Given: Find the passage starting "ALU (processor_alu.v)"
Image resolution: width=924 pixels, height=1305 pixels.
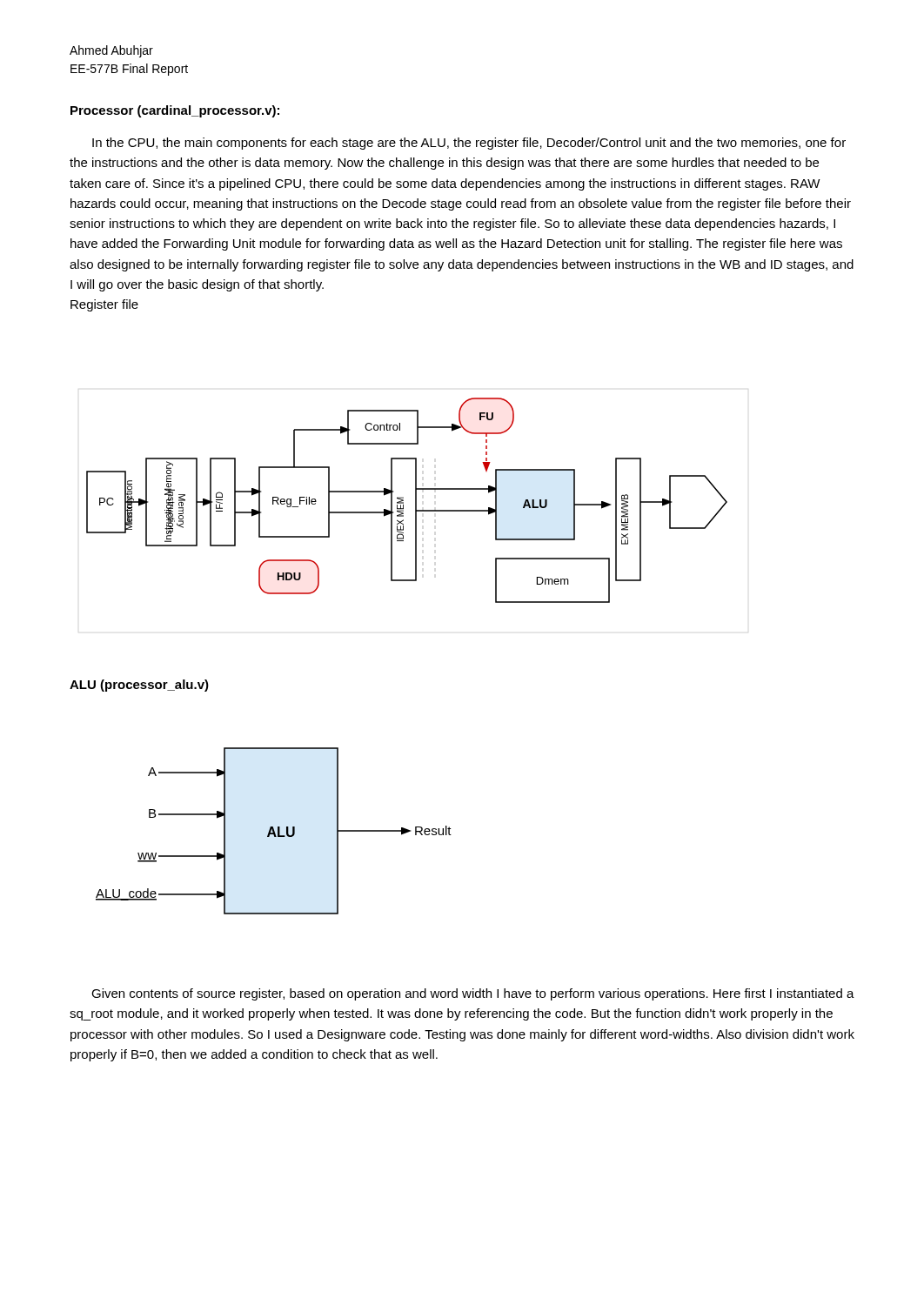Looking at the screenshot, I should [x=139, y=684].
